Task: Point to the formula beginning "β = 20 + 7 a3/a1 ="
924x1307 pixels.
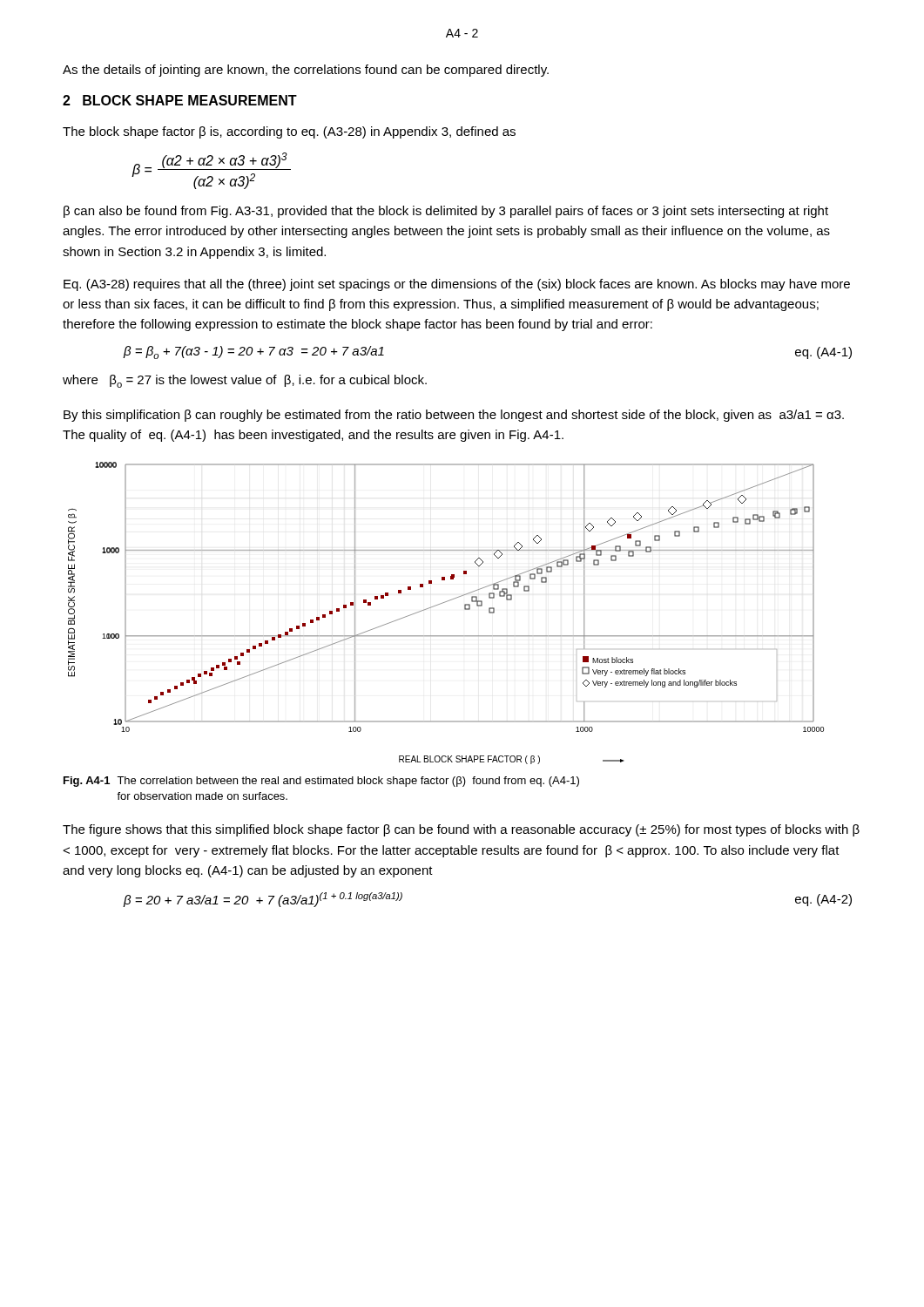Action: point(259,900)
